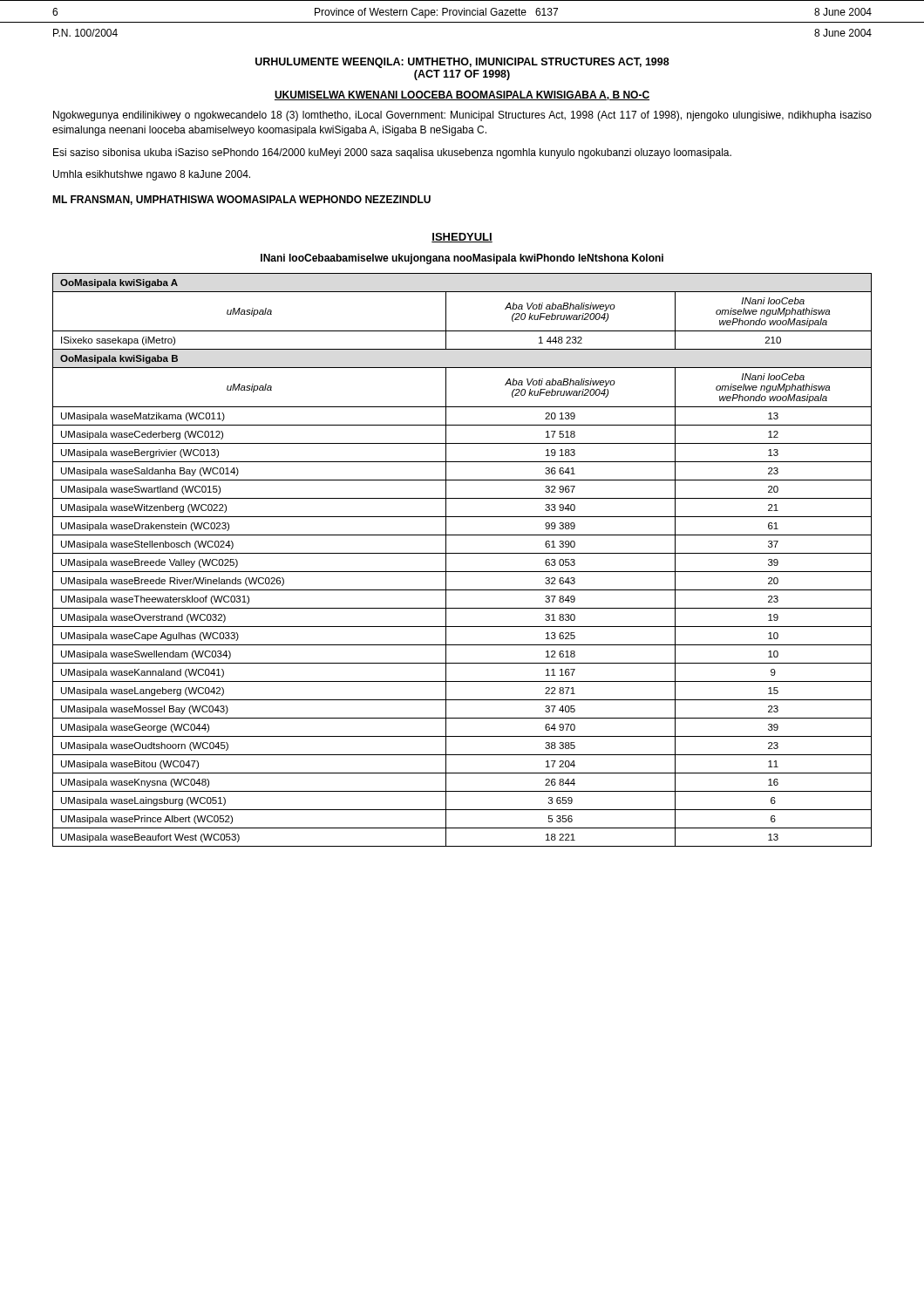The image size is (924, 1308).
Task: Find the passage starting "Esi saziso sibonisa ukuba iSaziso sePhondo"
Action: pos(392,152)
